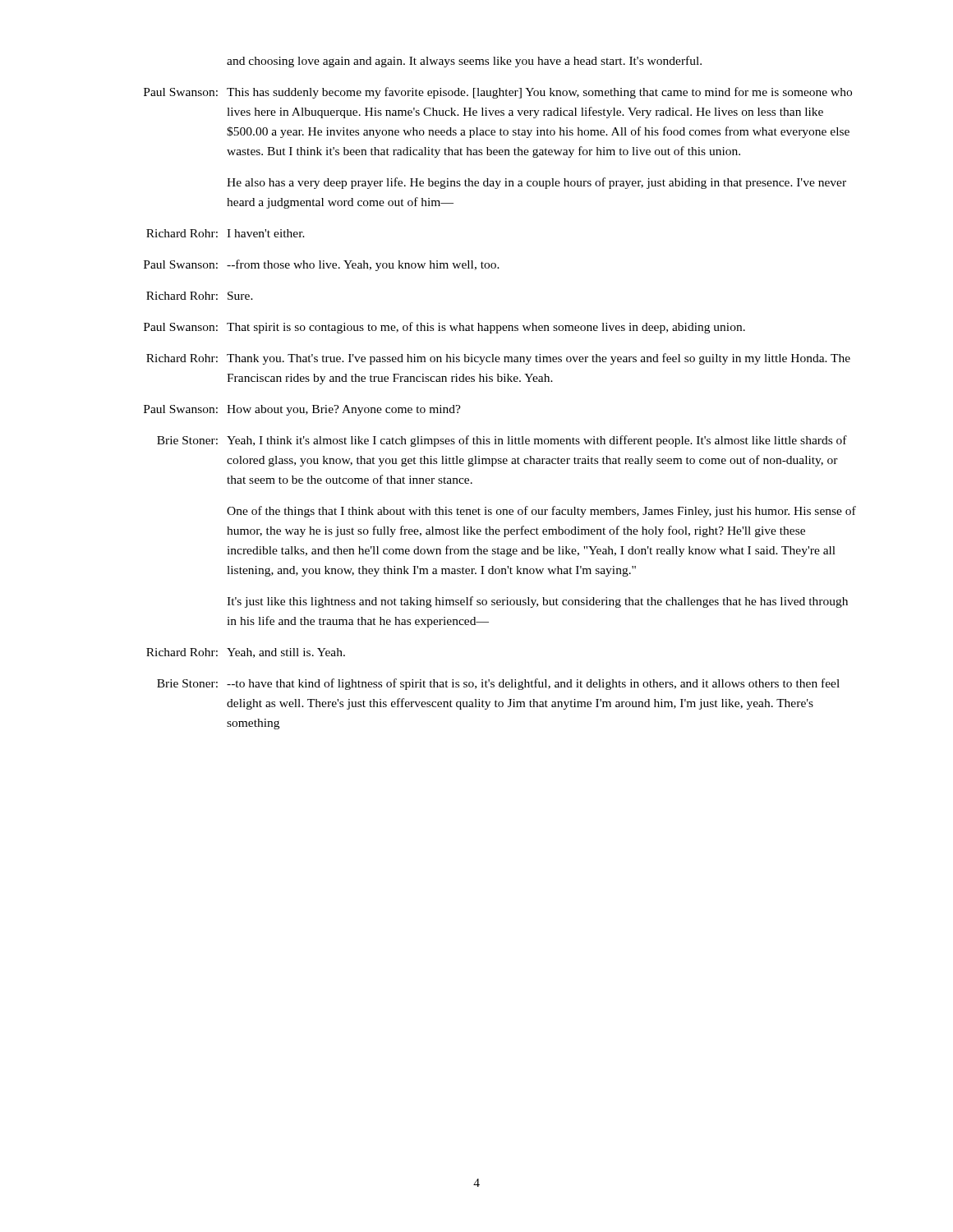This screenshot has width=953, height=1232.
Task: Click on the text block starting "Paul Swanson: This has suddenly become my"
Action: [476, 122]
